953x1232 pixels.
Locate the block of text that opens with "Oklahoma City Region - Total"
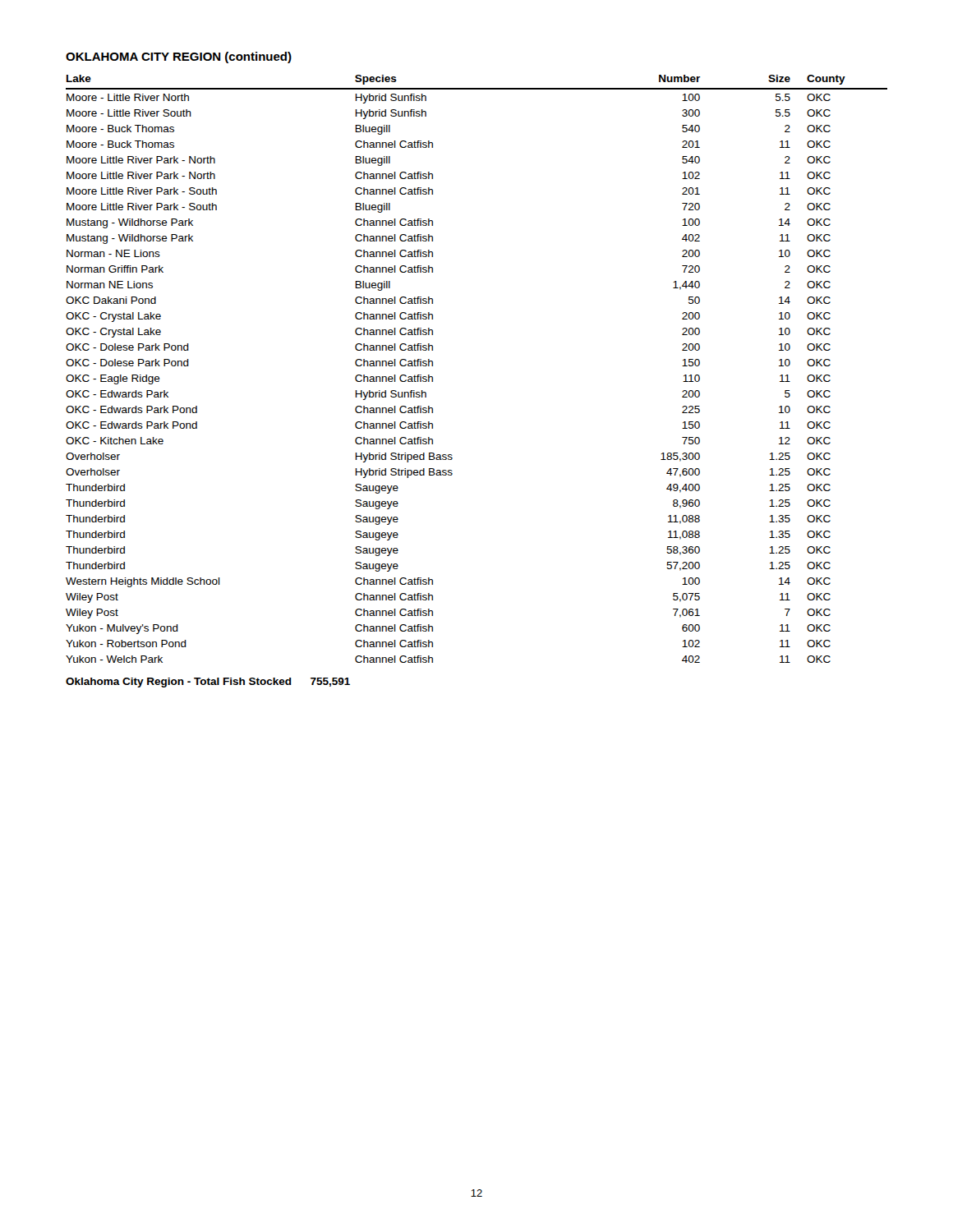point(208,681)
